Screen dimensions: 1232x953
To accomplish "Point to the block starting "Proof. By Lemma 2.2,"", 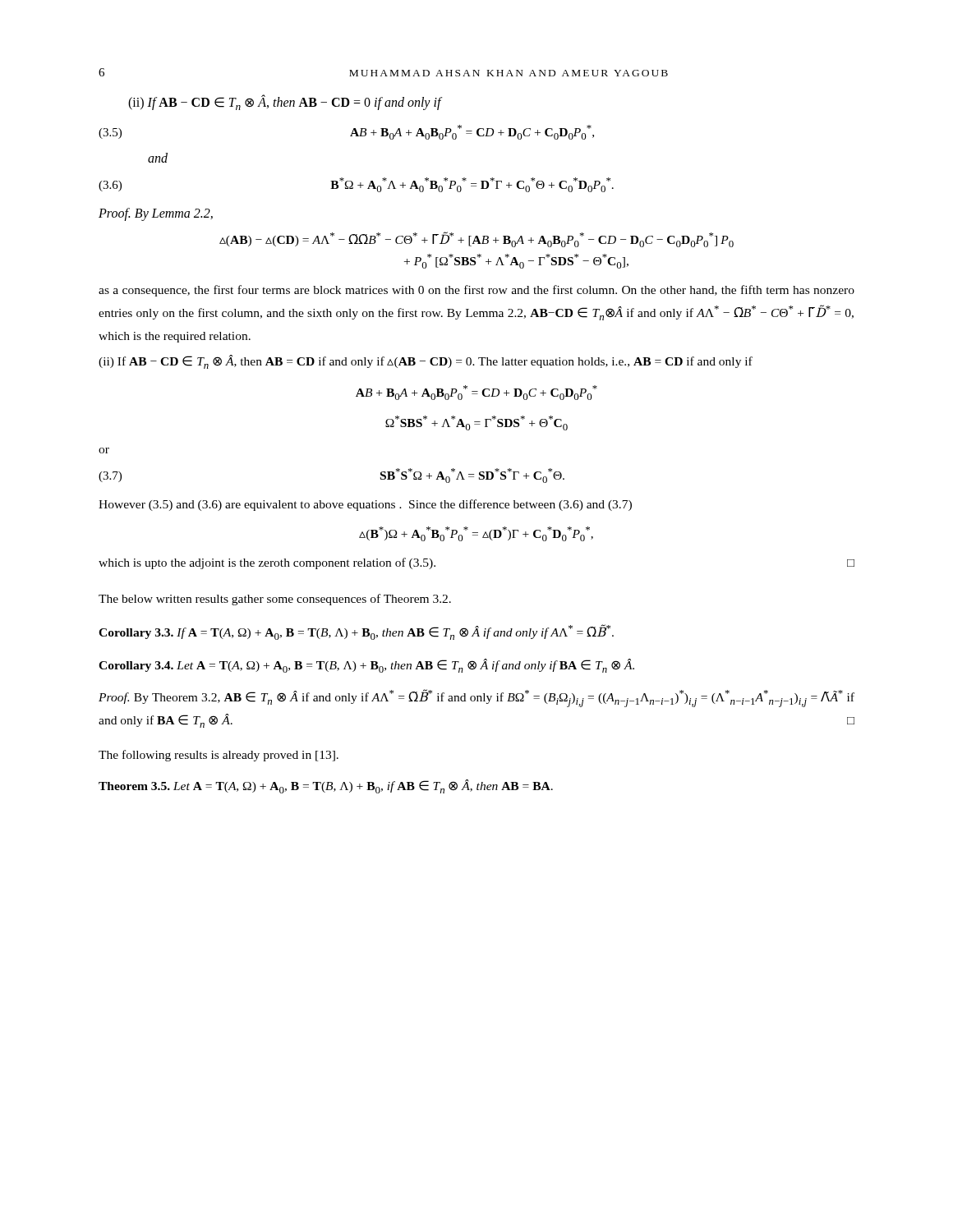I will 156,213.
